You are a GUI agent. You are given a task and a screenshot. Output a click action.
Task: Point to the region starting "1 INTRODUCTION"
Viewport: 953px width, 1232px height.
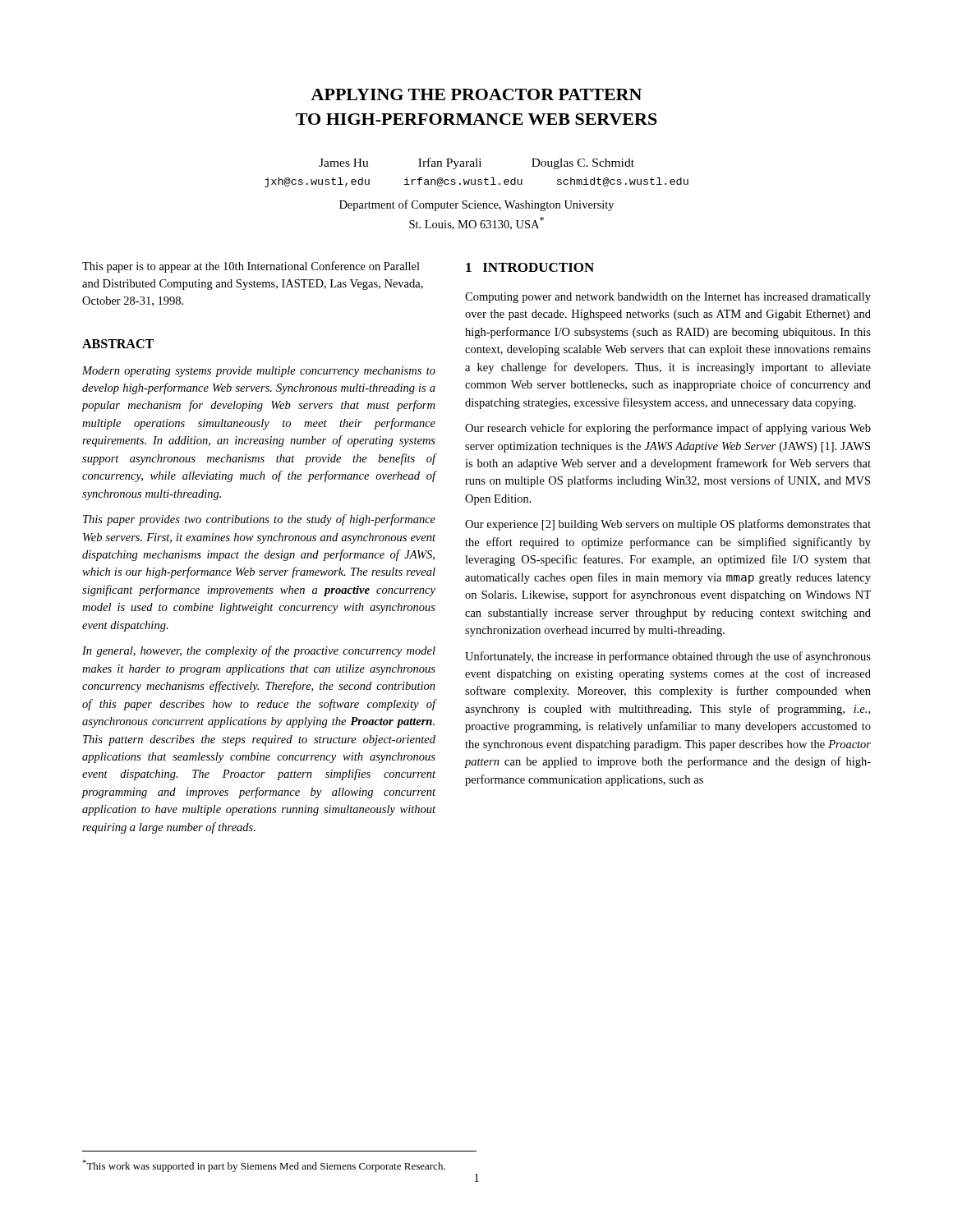[530, 268]
